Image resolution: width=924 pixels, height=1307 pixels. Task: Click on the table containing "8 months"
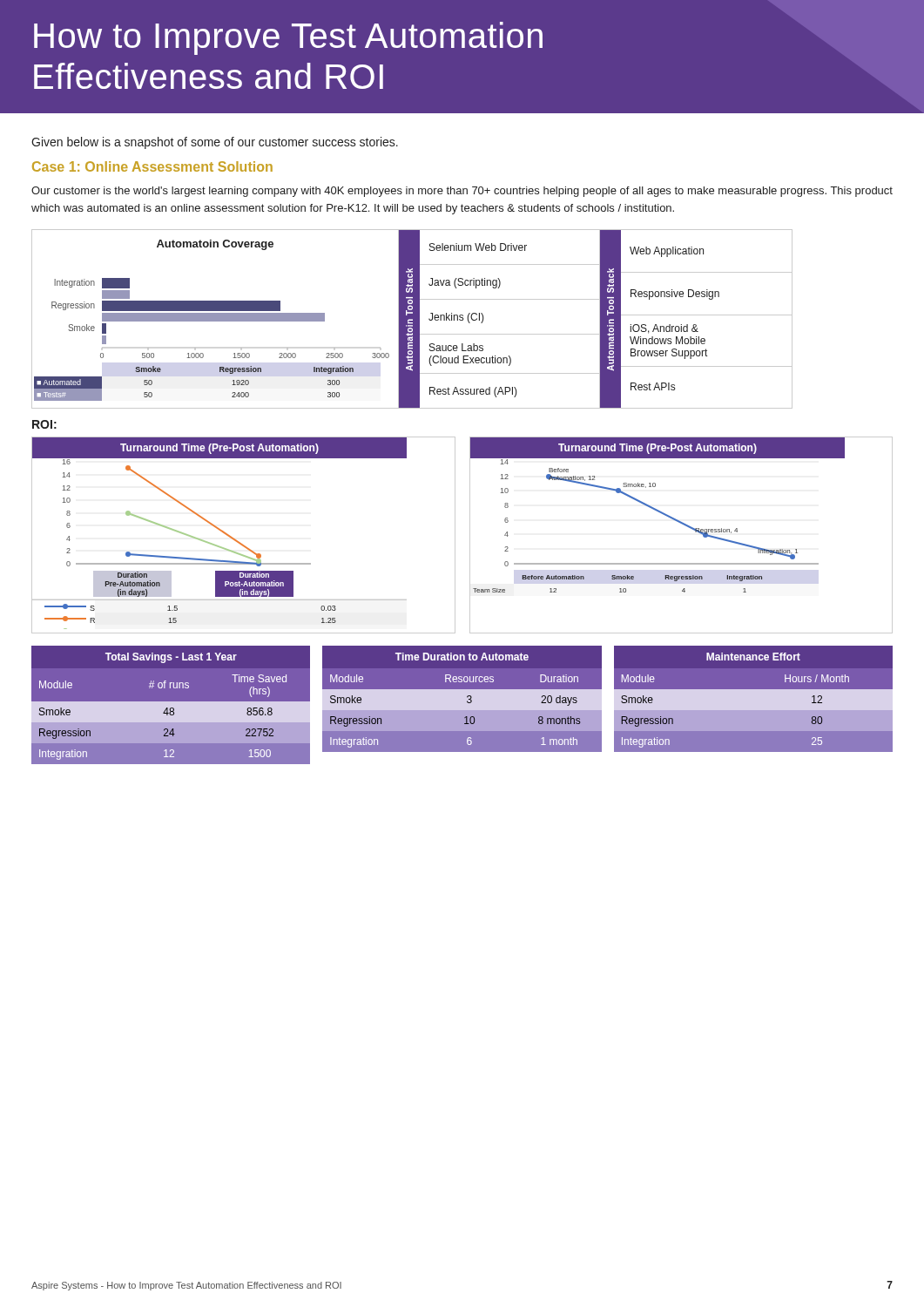[462, 705]
